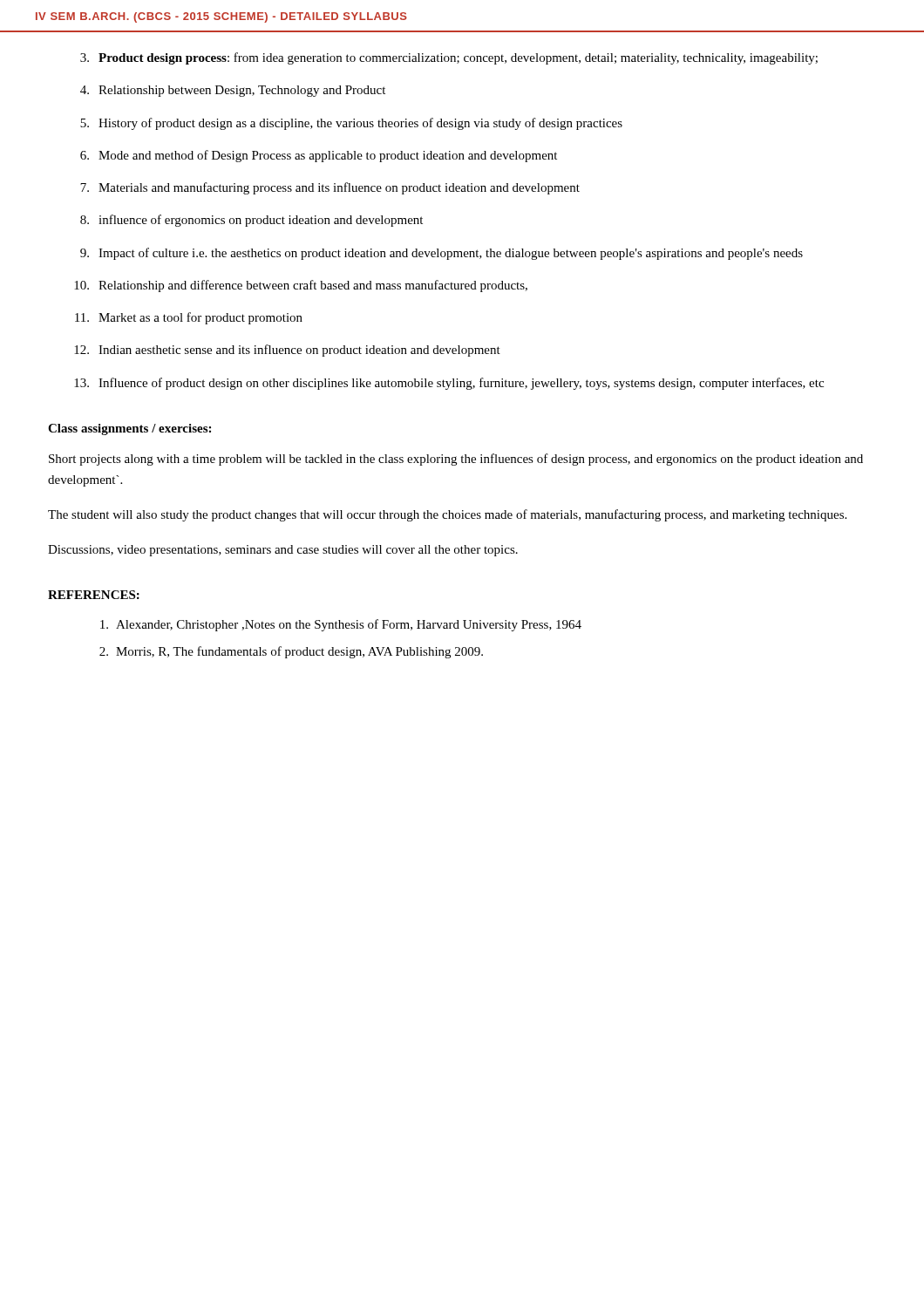The image size is (924, 1308).
Task: Find the block on this page that starts "Discussions, video presentations, seminars and case studies"
Action: point(283,549)
